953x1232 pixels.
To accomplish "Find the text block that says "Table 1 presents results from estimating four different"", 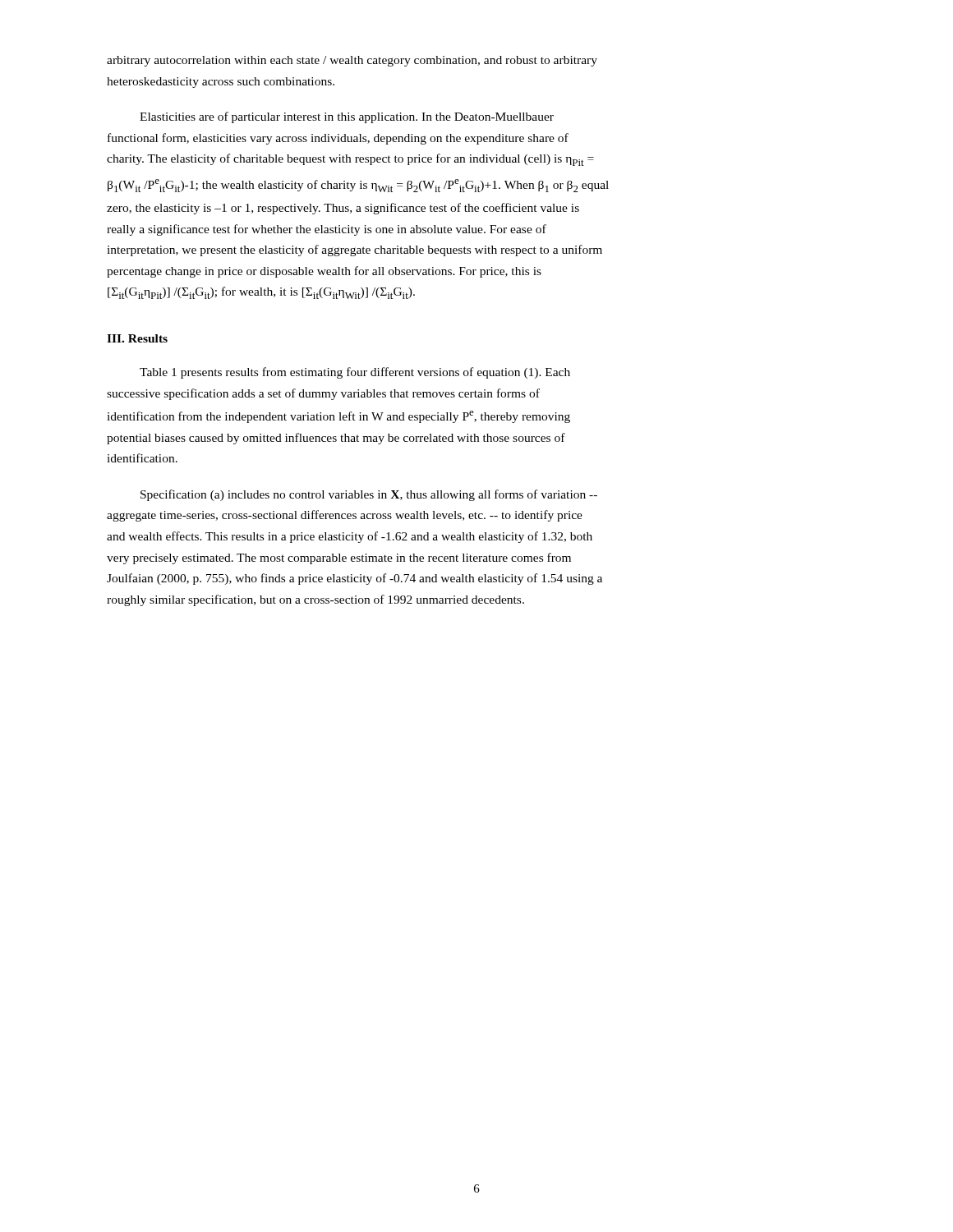I will (x=476, y=415).
